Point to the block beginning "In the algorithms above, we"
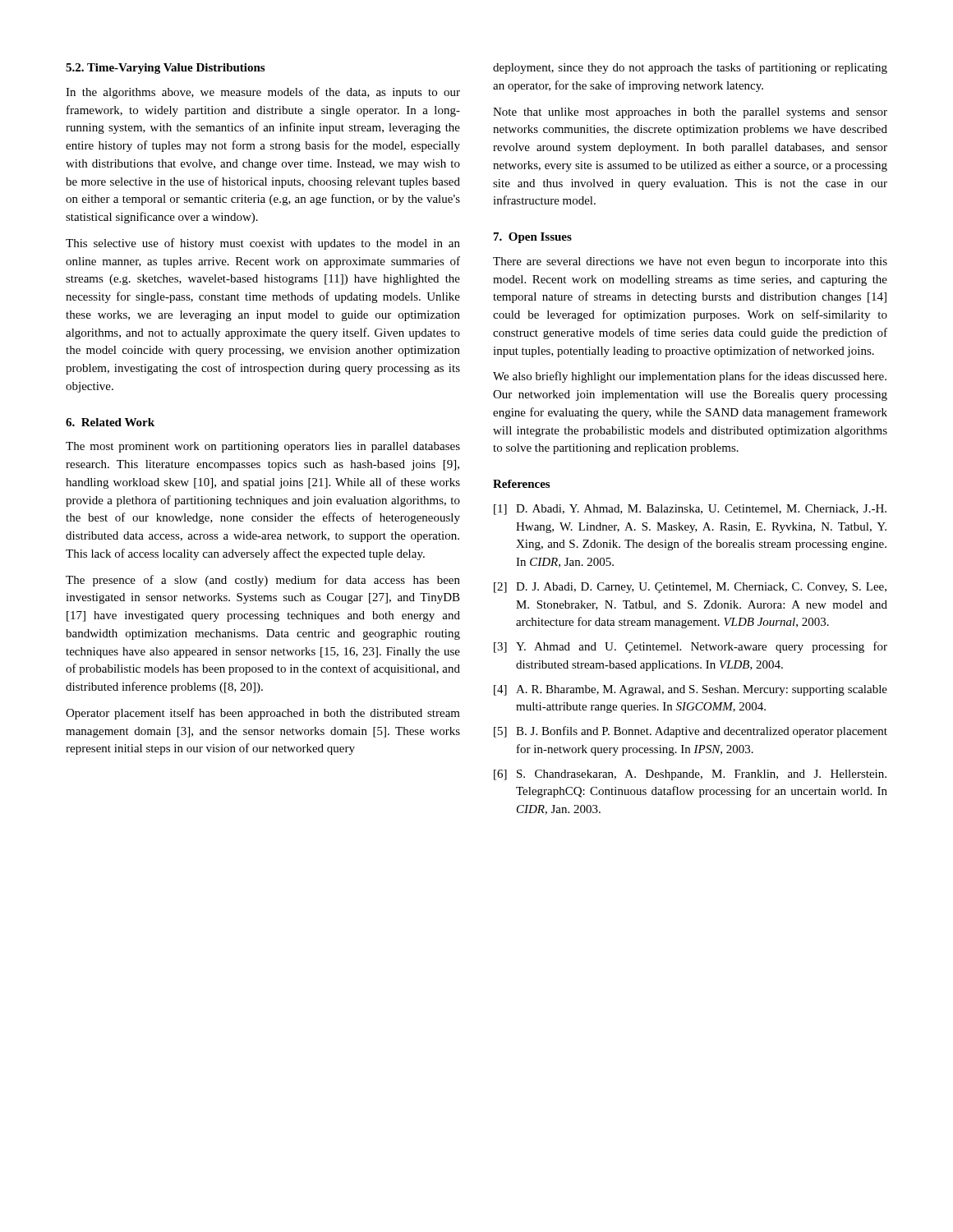The width and height of the screenshot is (953, 1232). [x=263, y=155]
